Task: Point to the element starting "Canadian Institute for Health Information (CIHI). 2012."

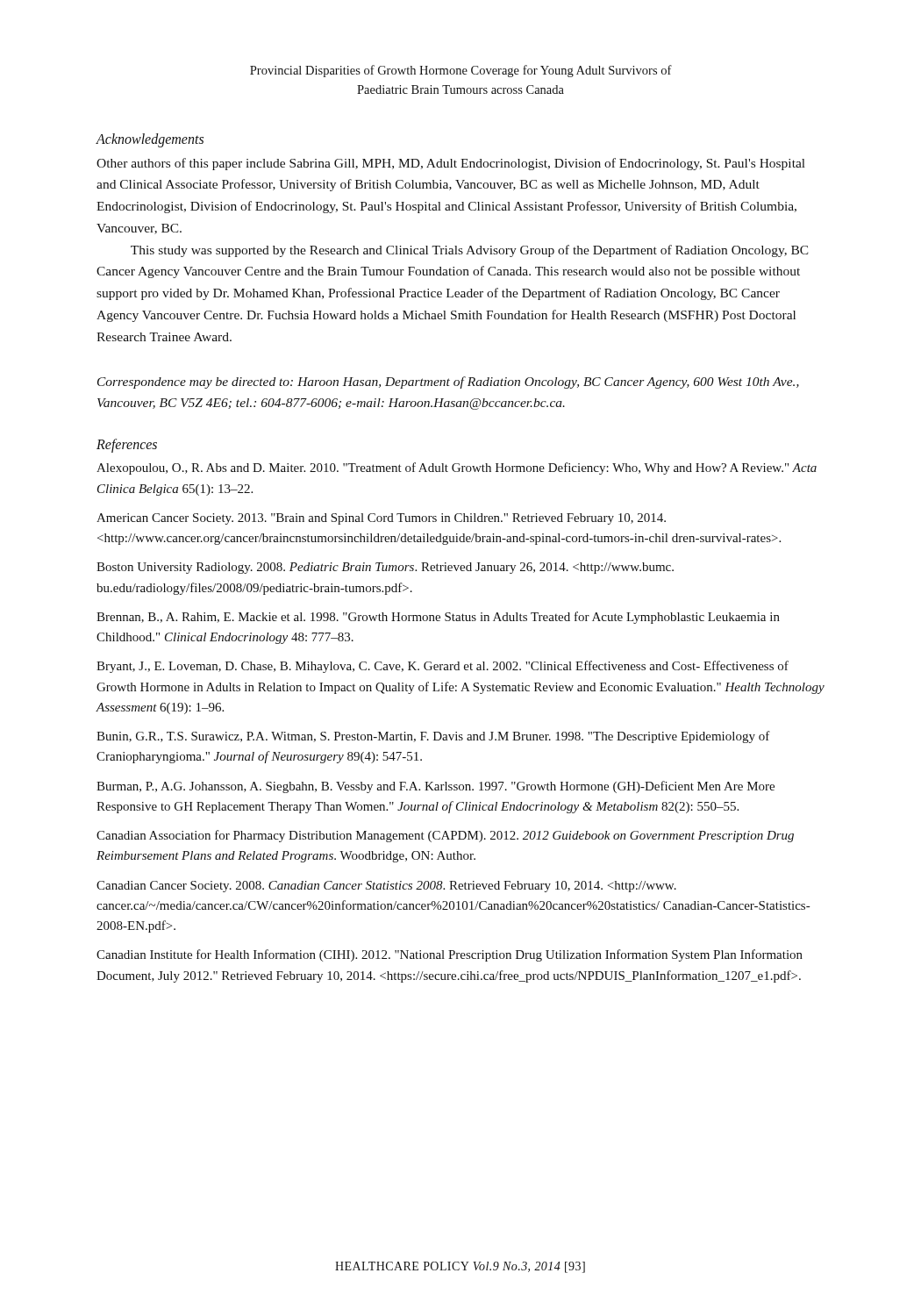Action: pyautogui.click(x=450, y=965)
